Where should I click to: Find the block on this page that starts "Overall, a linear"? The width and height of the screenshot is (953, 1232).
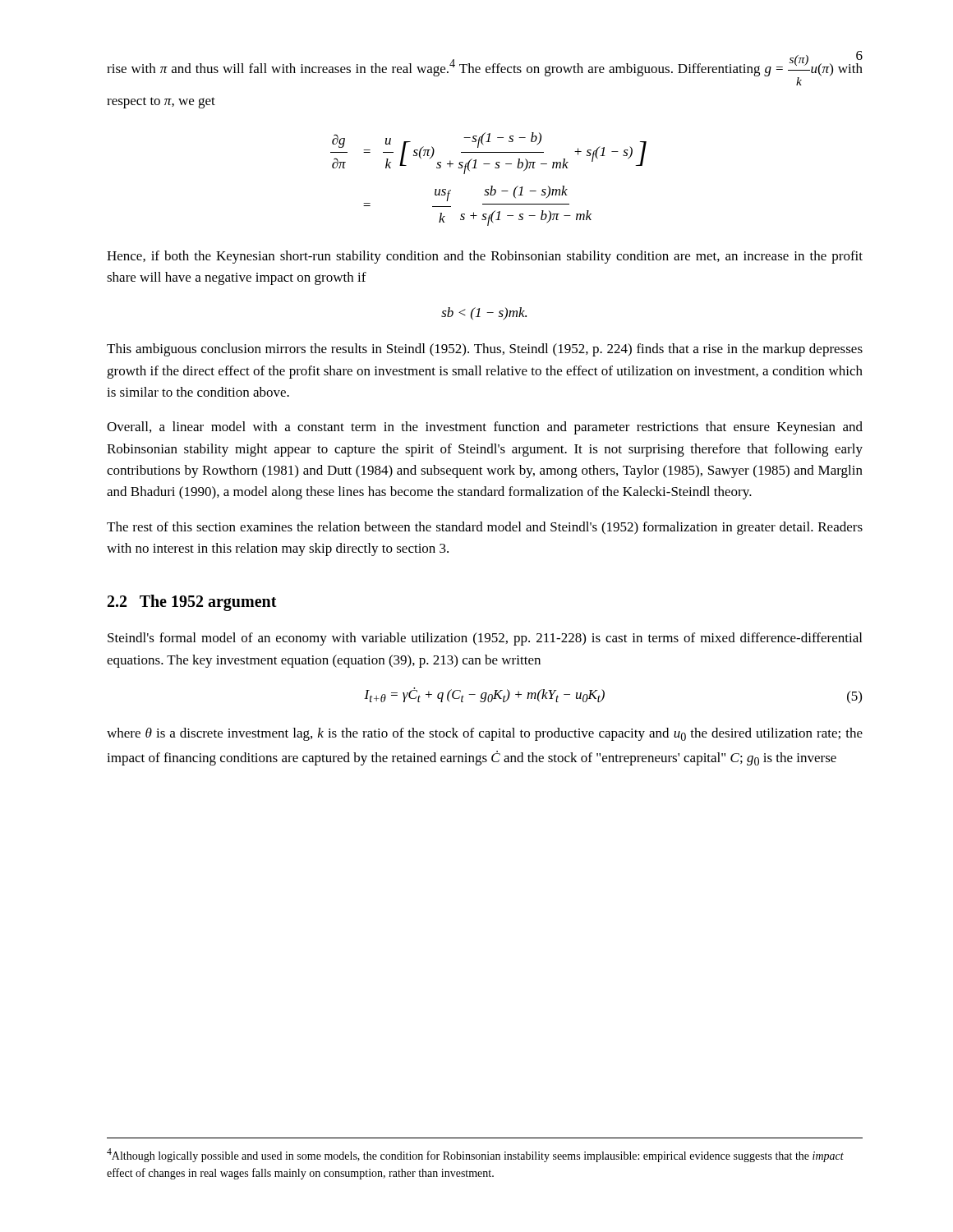485,460
